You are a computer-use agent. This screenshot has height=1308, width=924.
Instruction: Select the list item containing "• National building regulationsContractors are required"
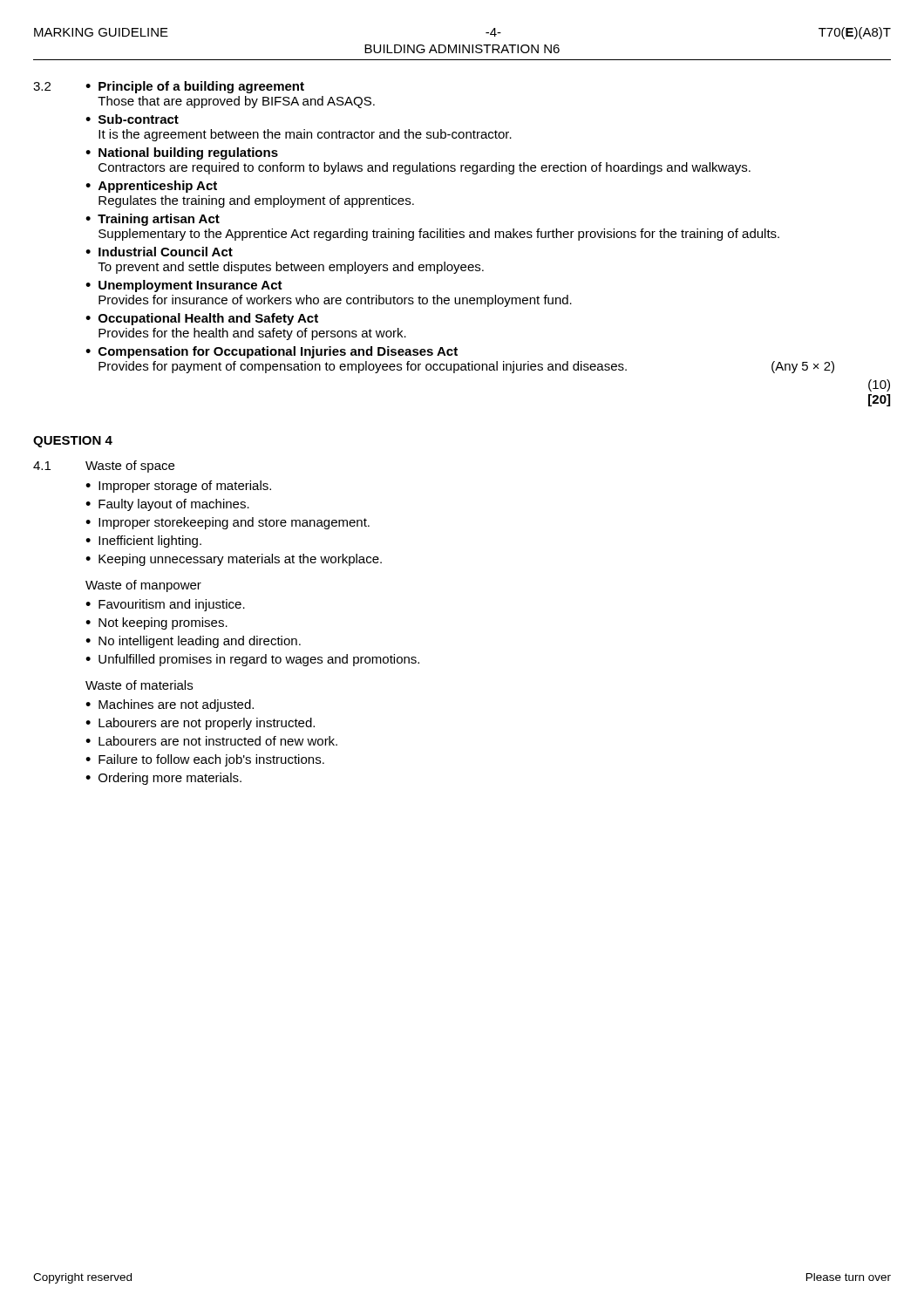[418, 160]
